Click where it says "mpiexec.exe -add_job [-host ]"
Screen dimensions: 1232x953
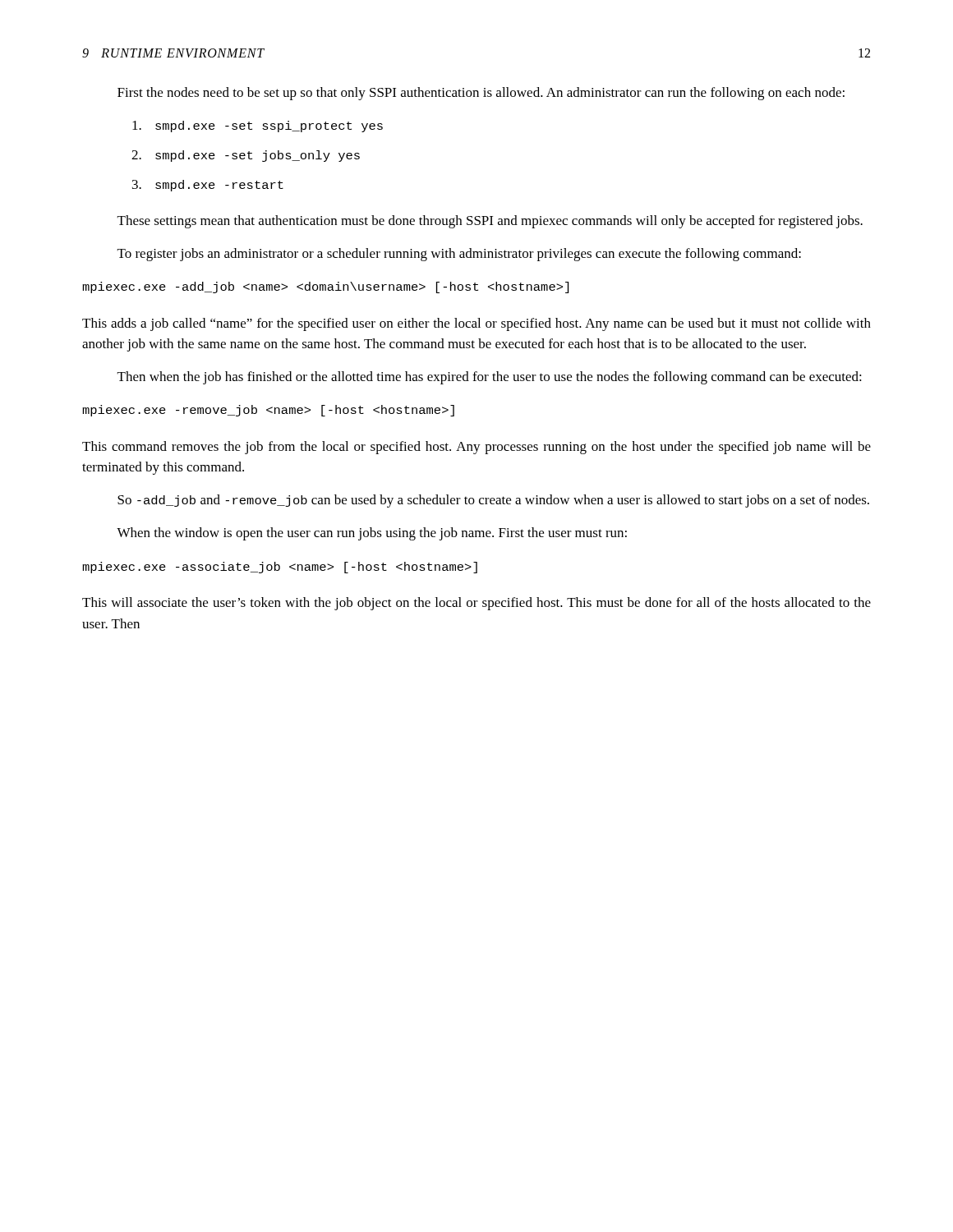[327, 288]
